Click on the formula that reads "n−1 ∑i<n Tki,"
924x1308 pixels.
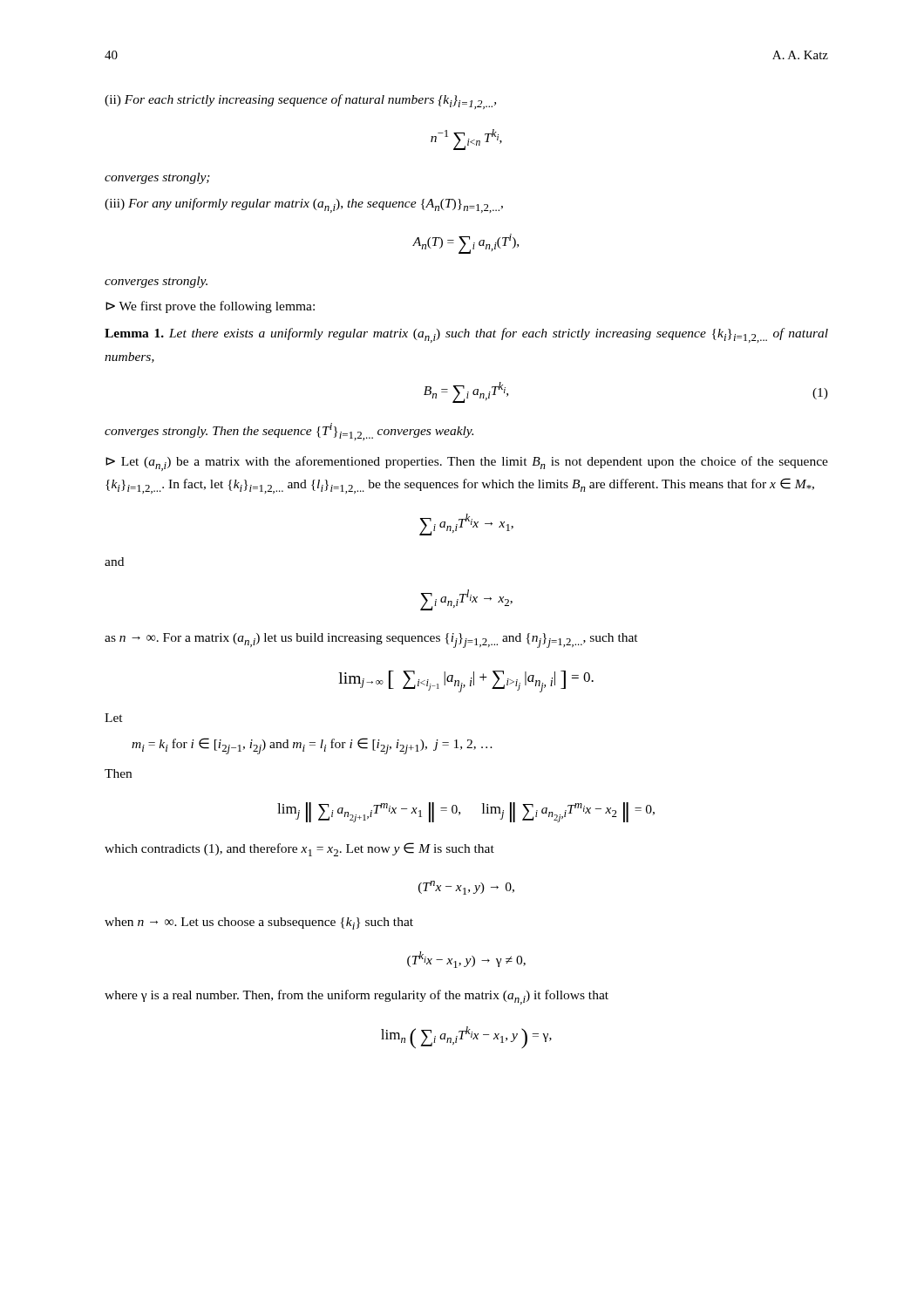pyautogui.click(x=466, y=139)
